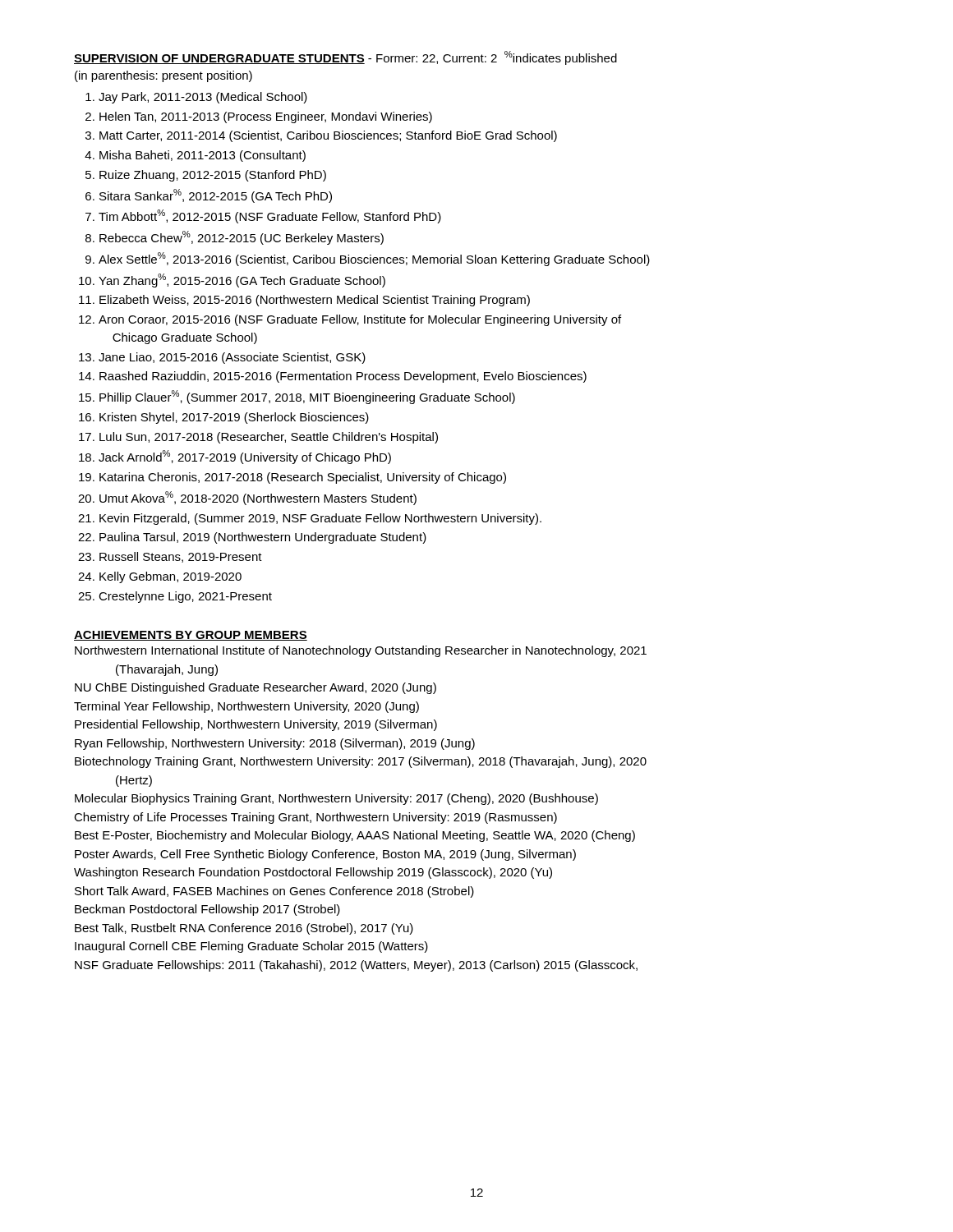Point to the passage starting "Paulina Tarsul, 2019 (Northwestern"
The image size is (953, 1232).
tap(263, 538)
